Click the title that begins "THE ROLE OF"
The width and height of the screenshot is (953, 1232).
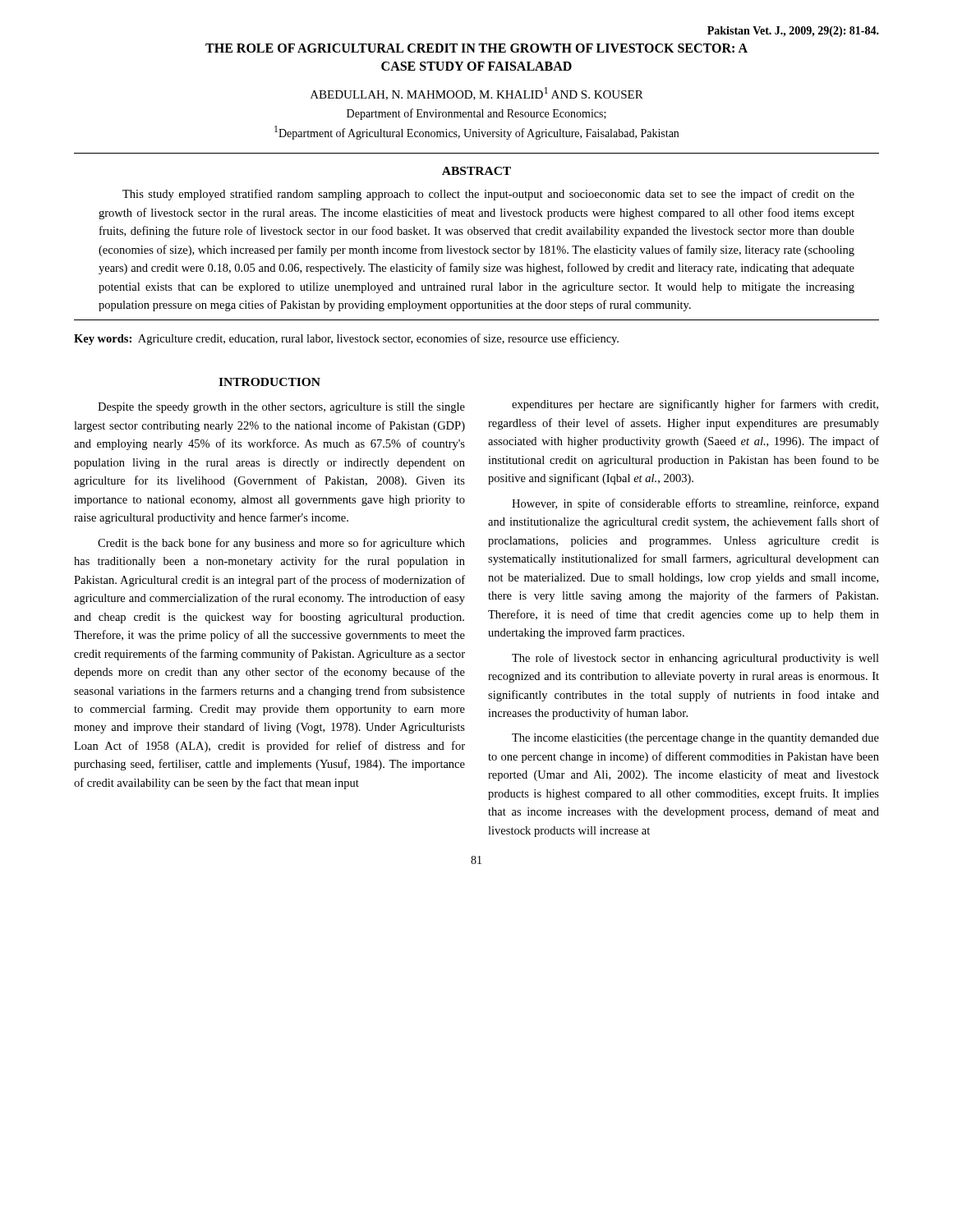coord(476,58)
